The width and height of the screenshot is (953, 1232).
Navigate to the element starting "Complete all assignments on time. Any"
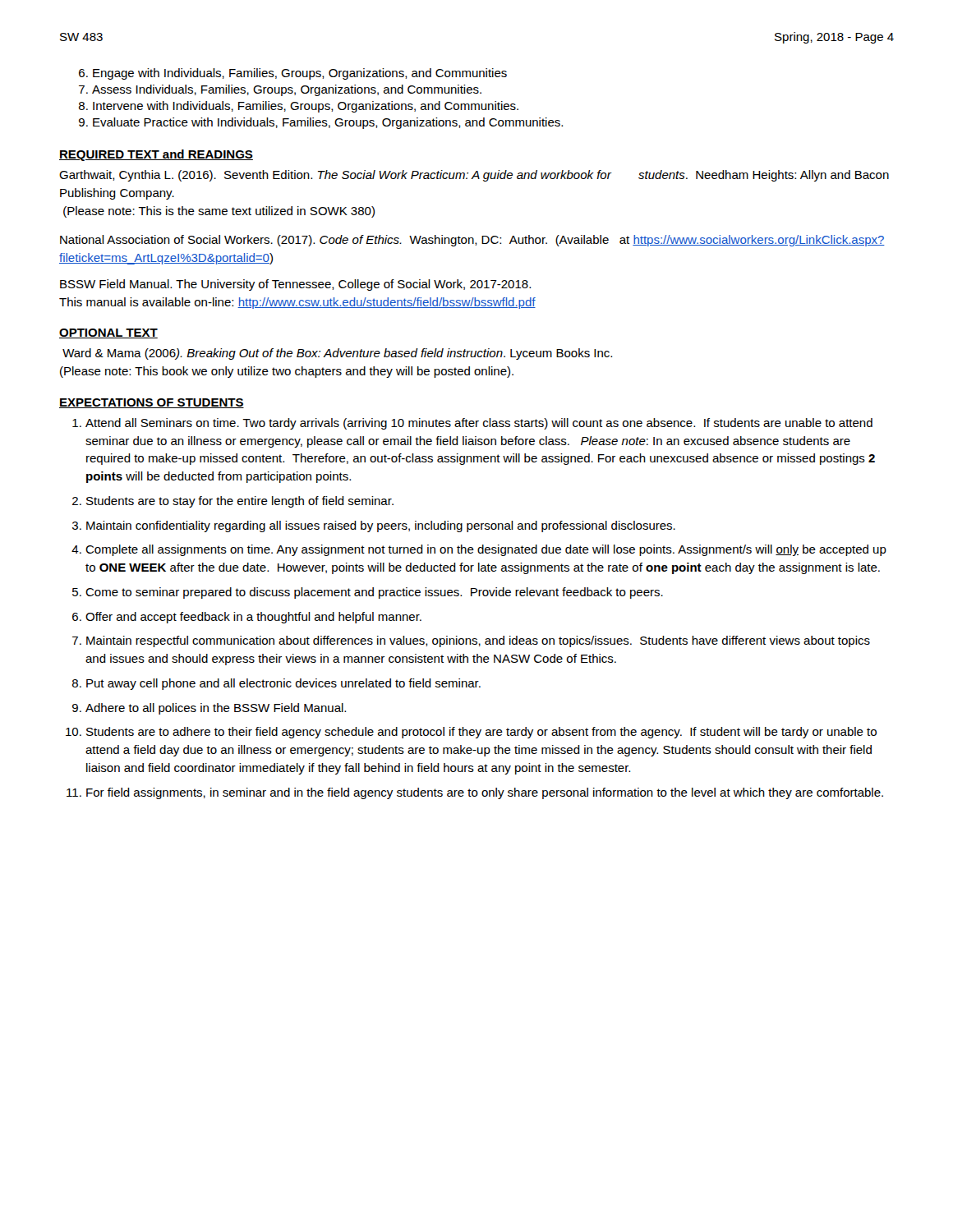[x=490, y=558]
